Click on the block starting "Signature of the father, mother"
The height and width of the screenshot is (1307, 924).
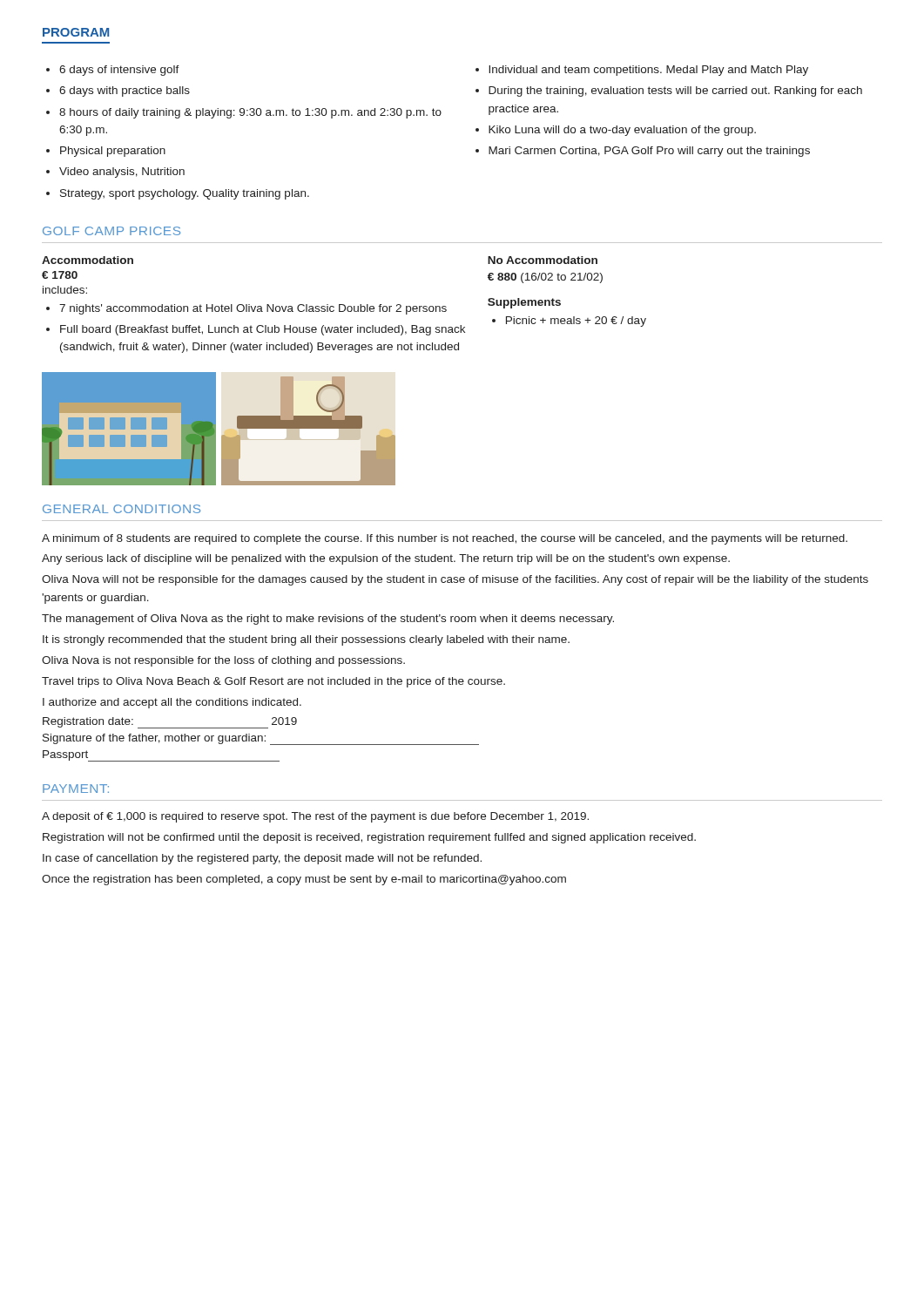260,738
